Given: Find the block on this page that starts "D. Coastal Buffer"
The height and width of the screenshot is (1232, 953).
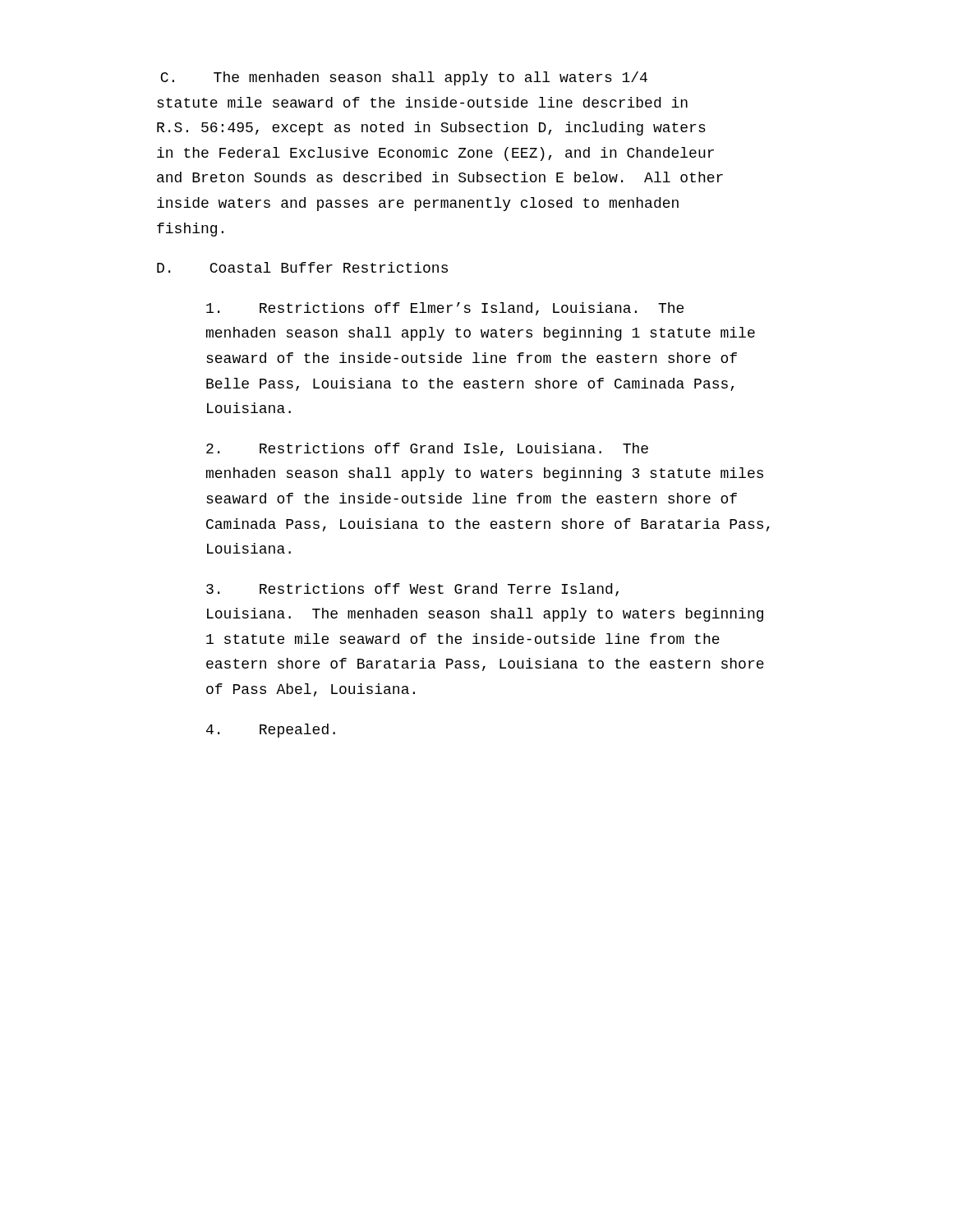Looking at the screenshot, I should coord(302,267).
